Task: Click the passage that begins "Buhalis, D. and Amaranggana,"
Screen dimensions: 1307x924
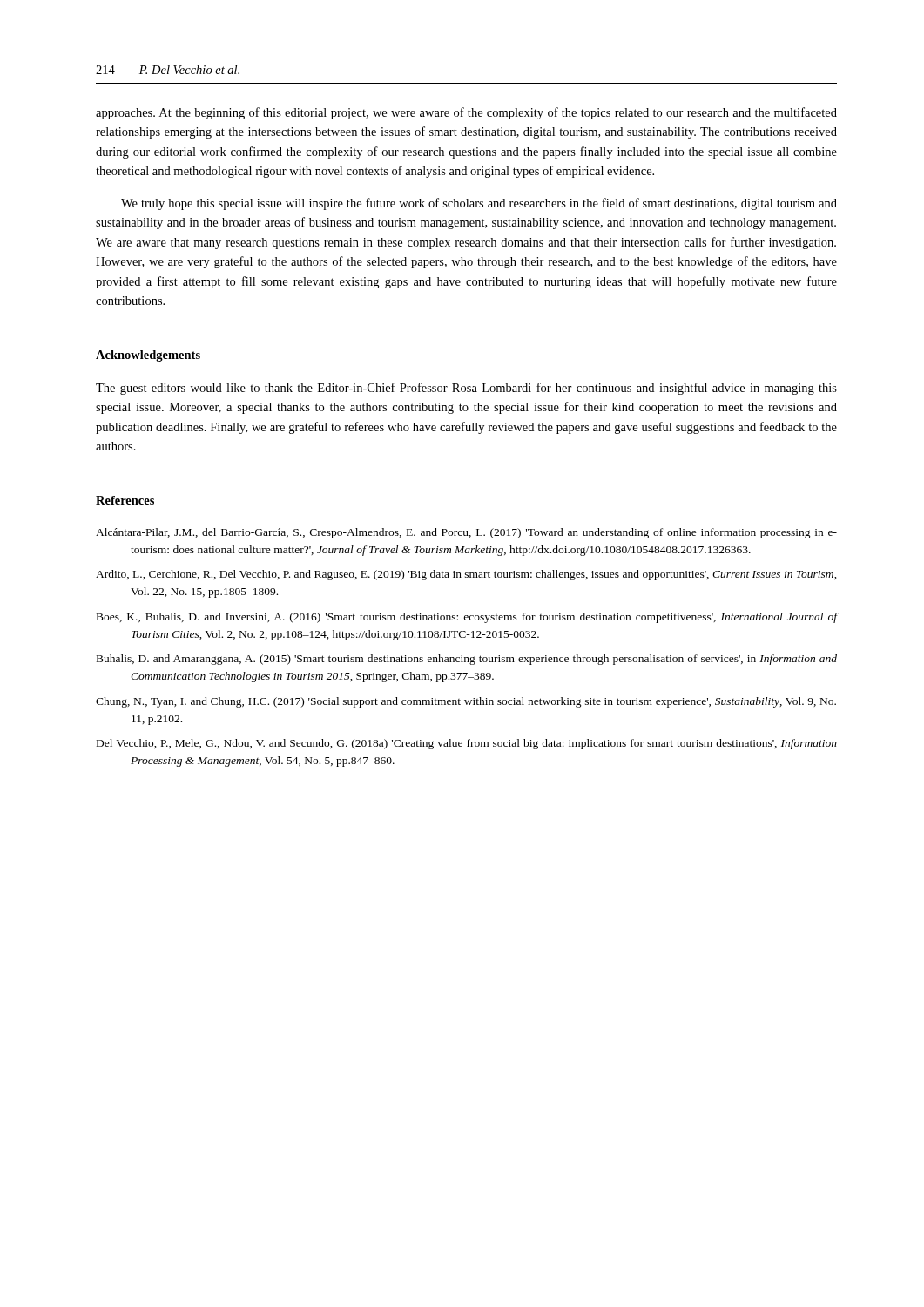Action: [x=466, y=667]
